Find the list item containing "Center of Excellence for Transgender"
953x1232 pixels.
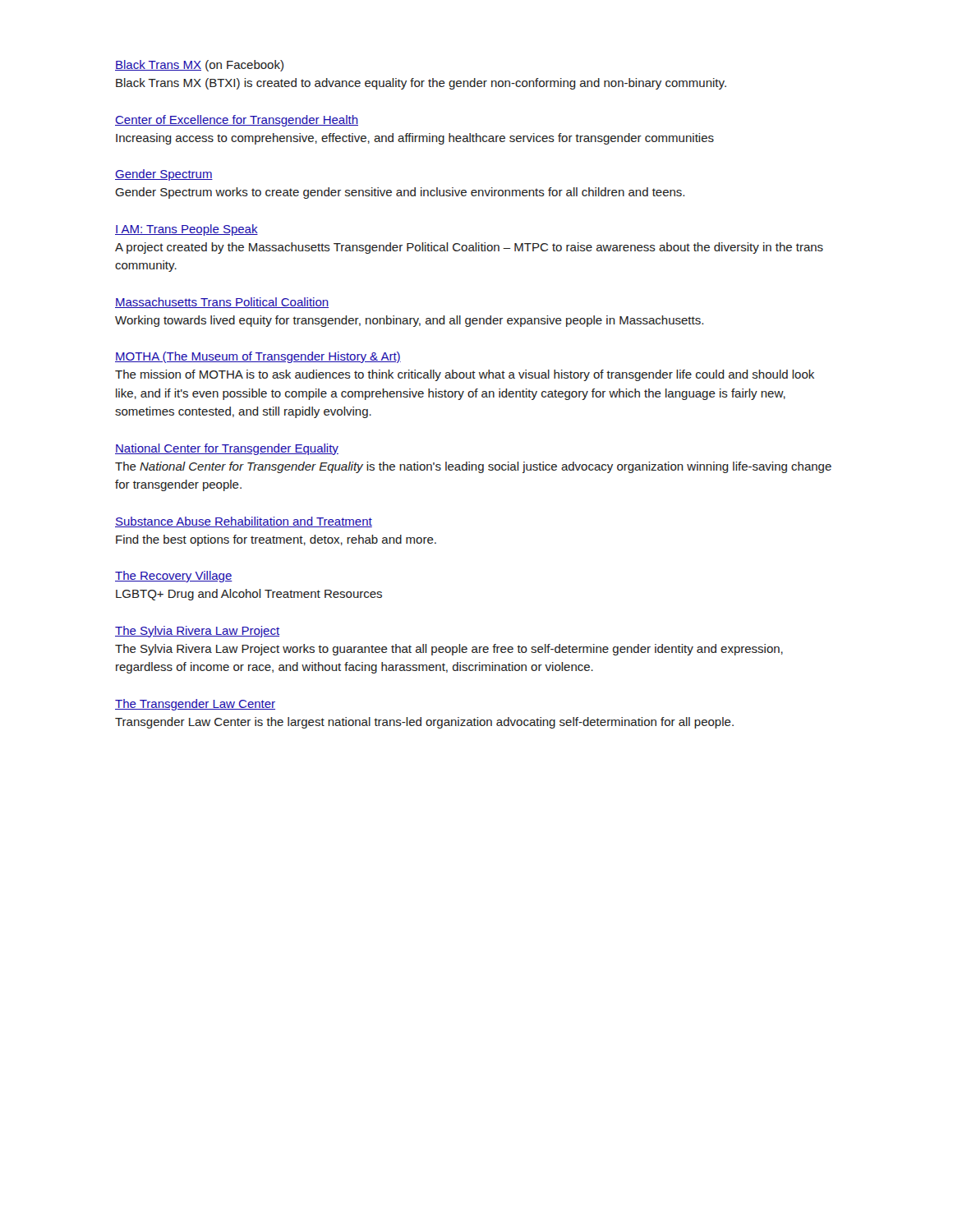click(x=476, y=130)
